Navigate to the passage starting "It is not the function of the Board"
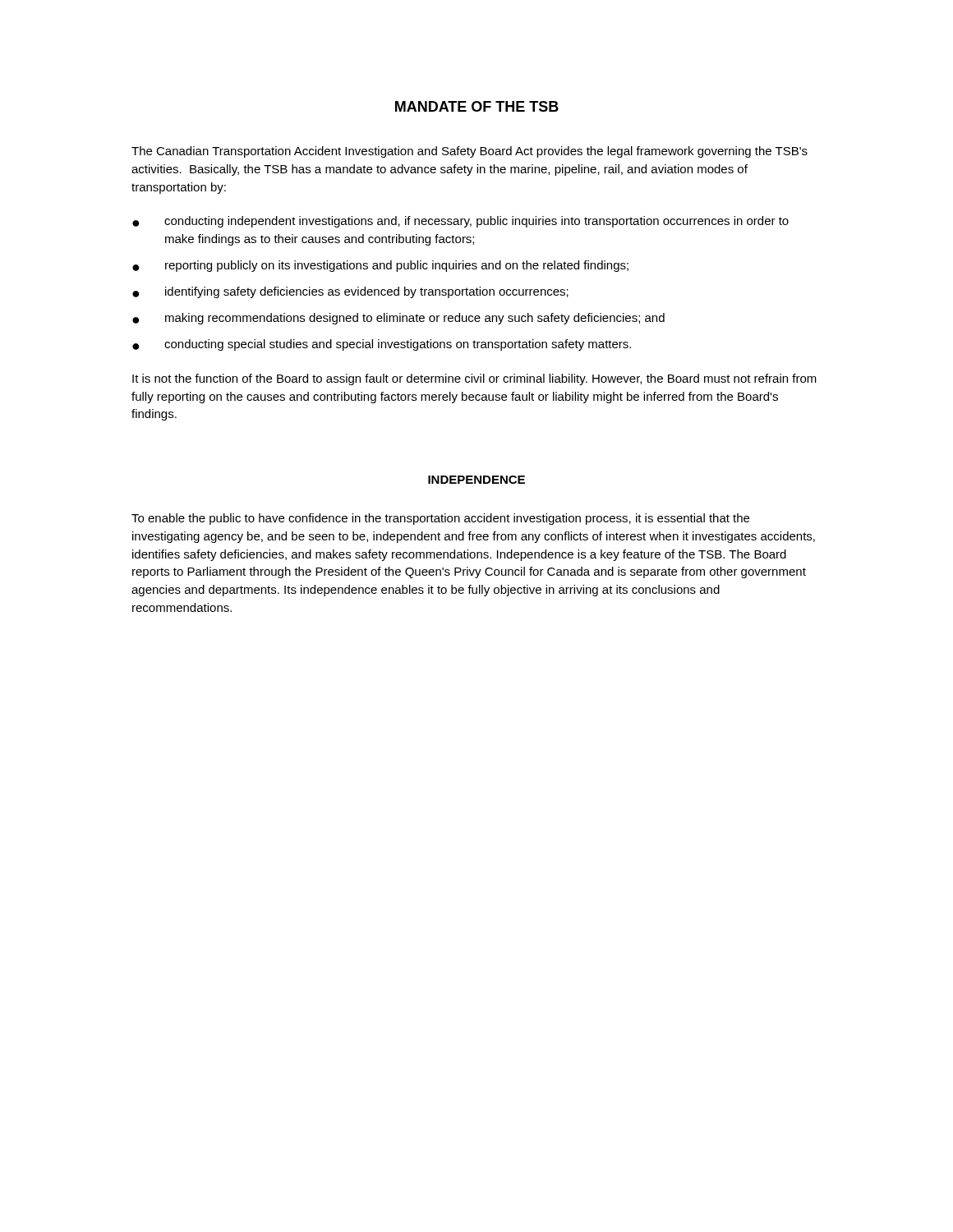 coord(474,396)
